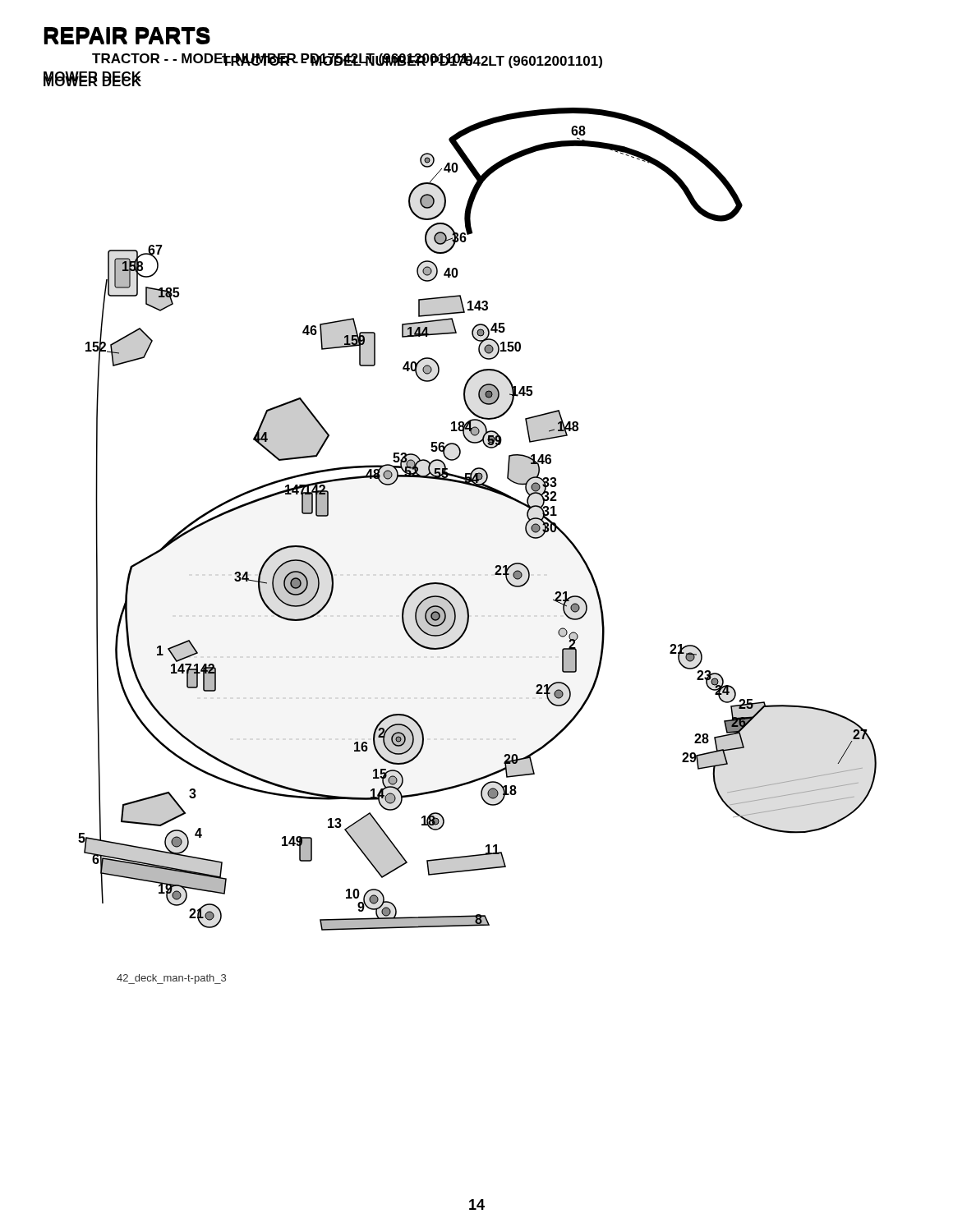Locate the title that reads "REPAIR PARTS TRACTOR - -"

[258, 54]
